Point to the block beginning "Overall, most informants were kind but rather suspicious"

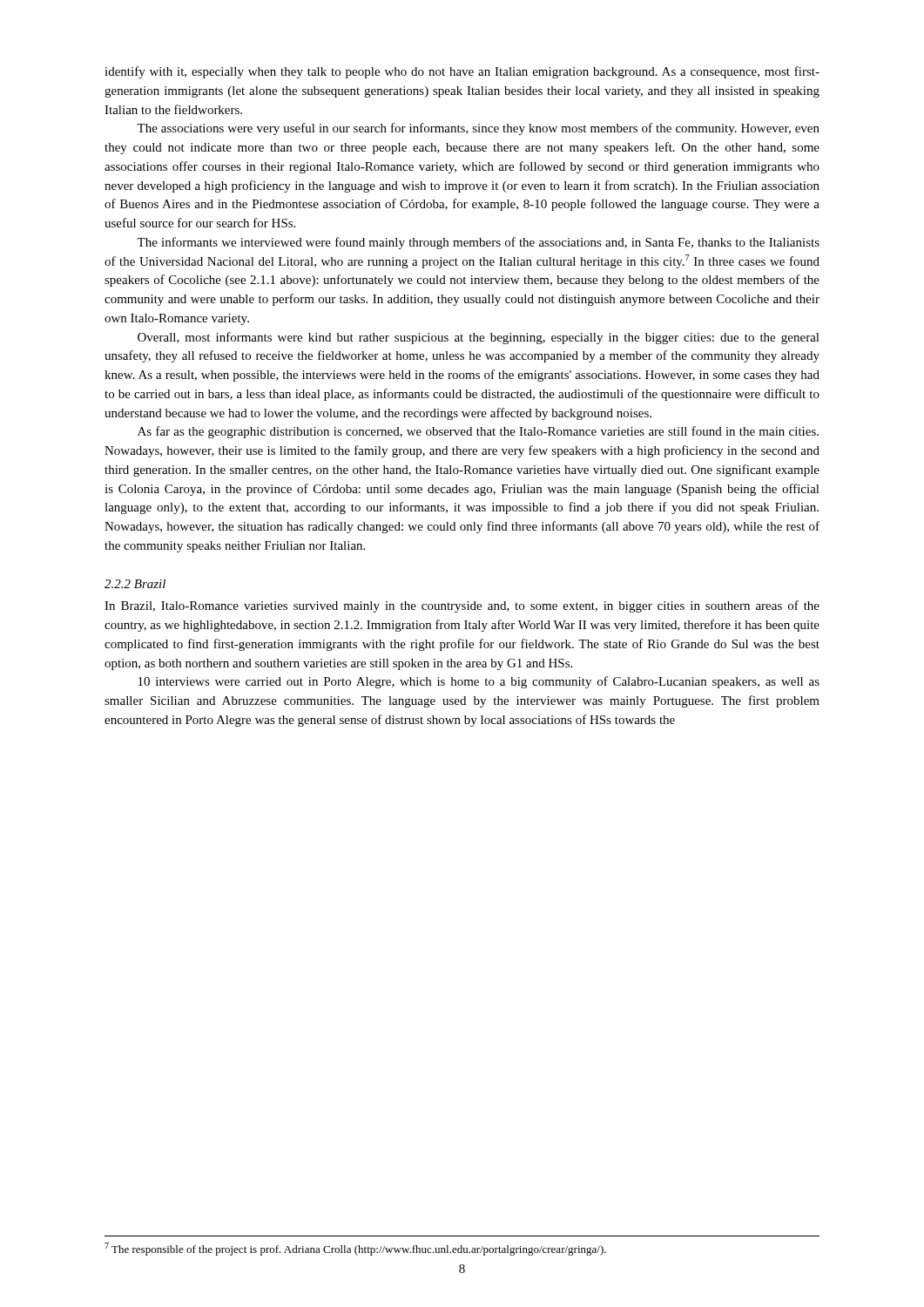click(462, 375)
